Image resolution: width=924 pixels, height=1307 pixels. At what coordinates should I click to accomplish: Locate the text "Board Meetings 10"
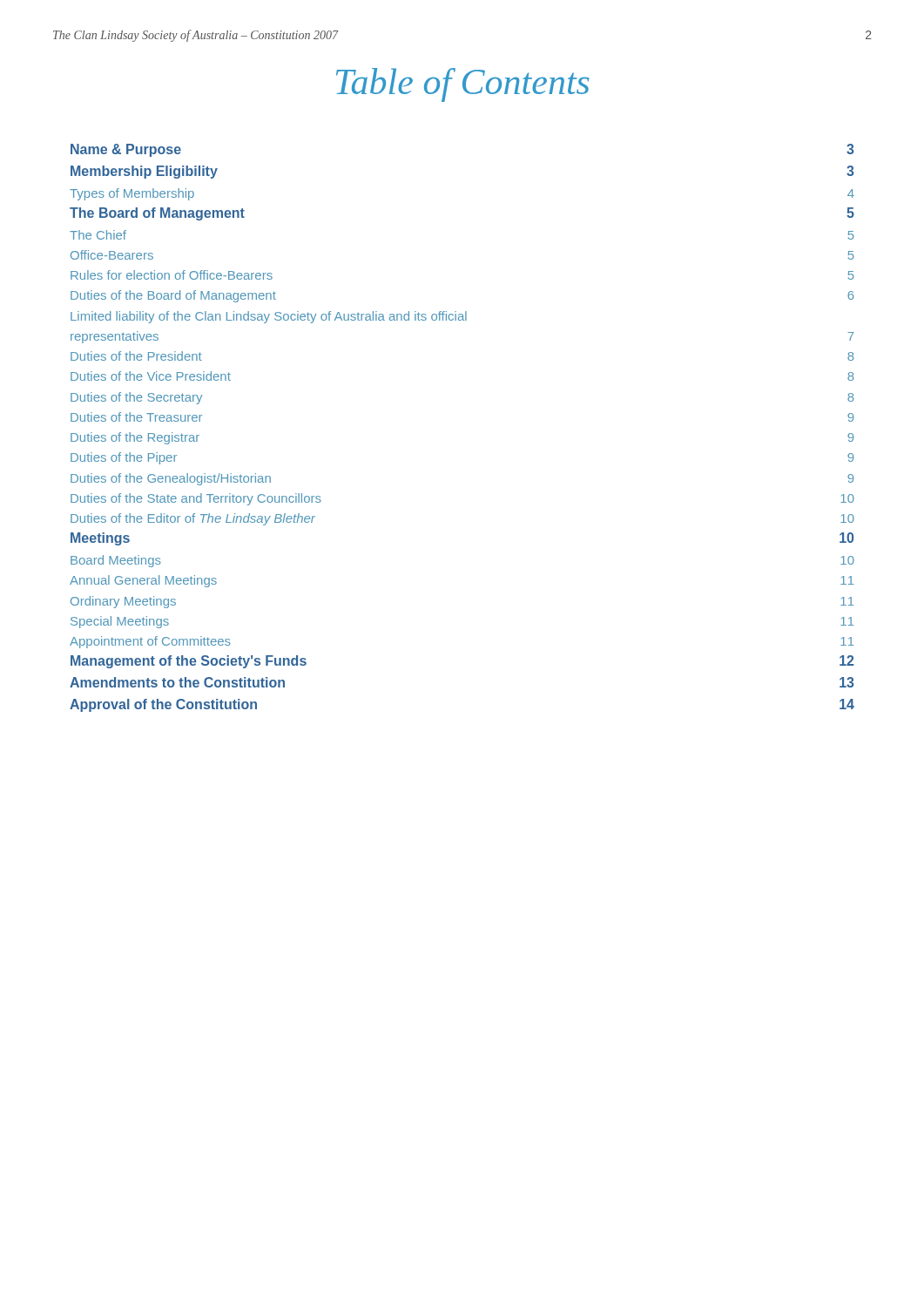point(113,561)
